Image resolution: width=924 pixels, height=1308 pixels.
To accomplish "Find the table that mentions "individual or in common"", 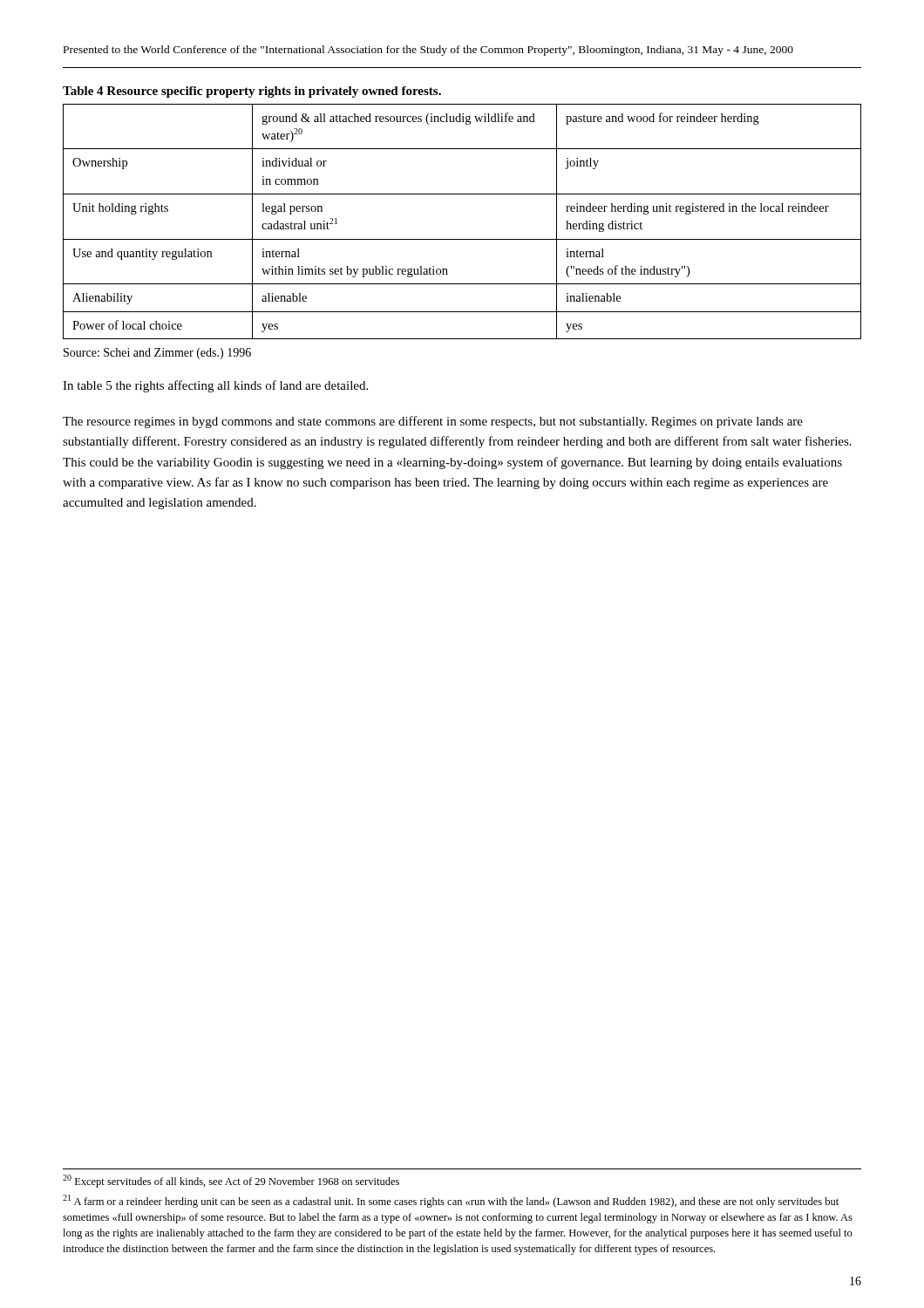I will tap(462, 211).
